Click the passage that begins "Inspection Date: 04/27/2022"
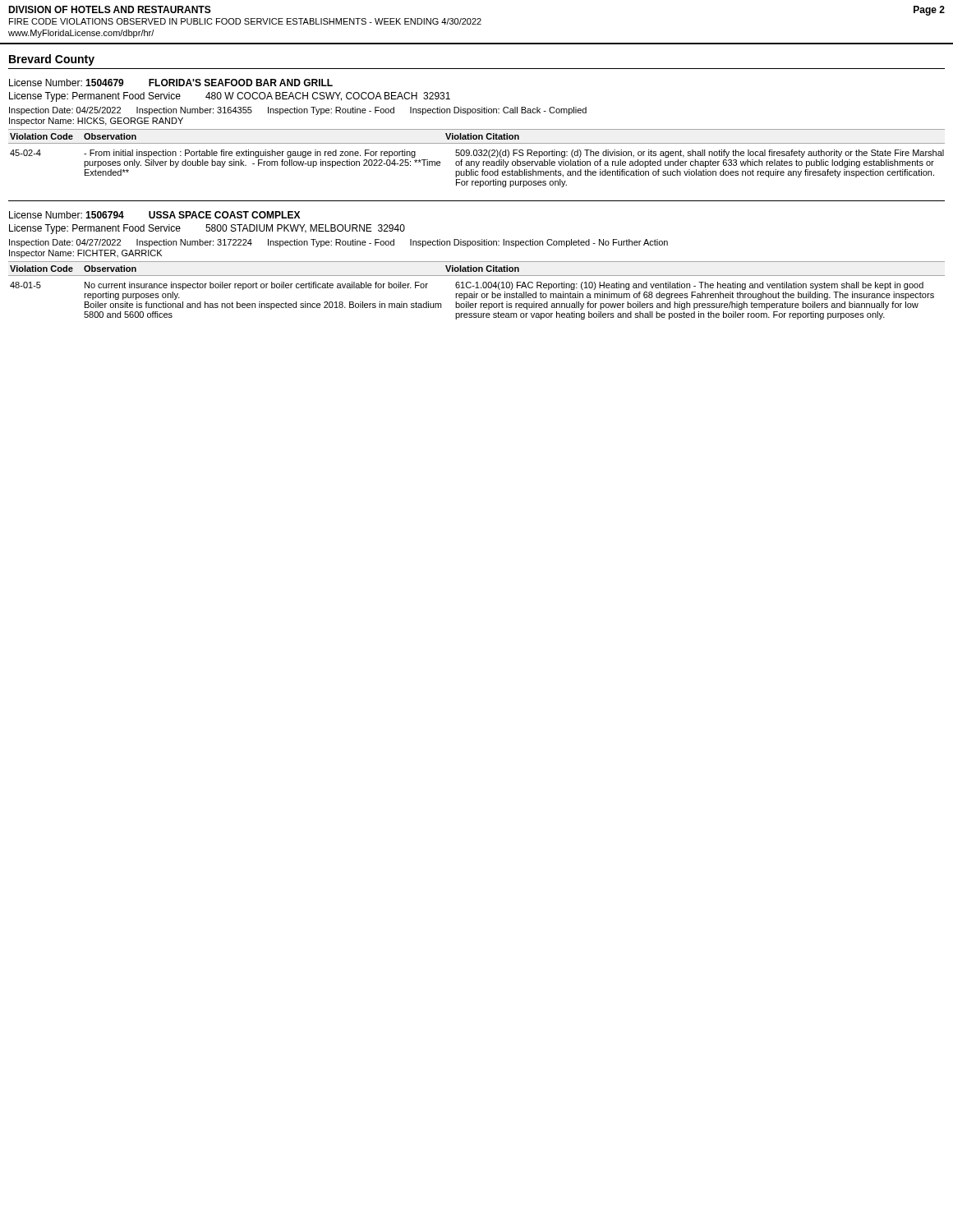This screenshot has height=1232, width=953. [338, 242]
